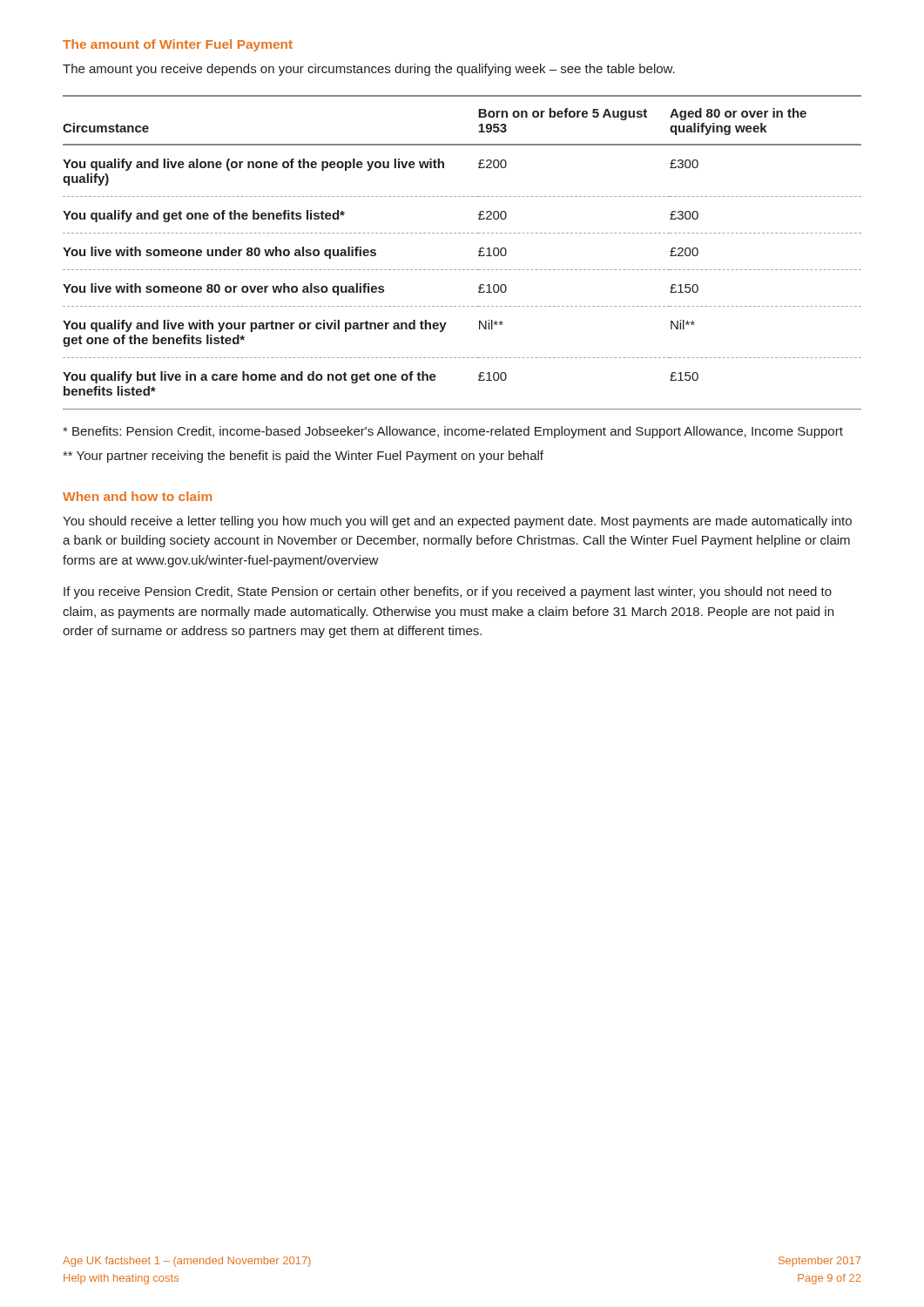The height and width of the screenshot is (1307, 924).
Task: Click on the text block that reads "If you receive Pension Credit,"
Action: 449,611
